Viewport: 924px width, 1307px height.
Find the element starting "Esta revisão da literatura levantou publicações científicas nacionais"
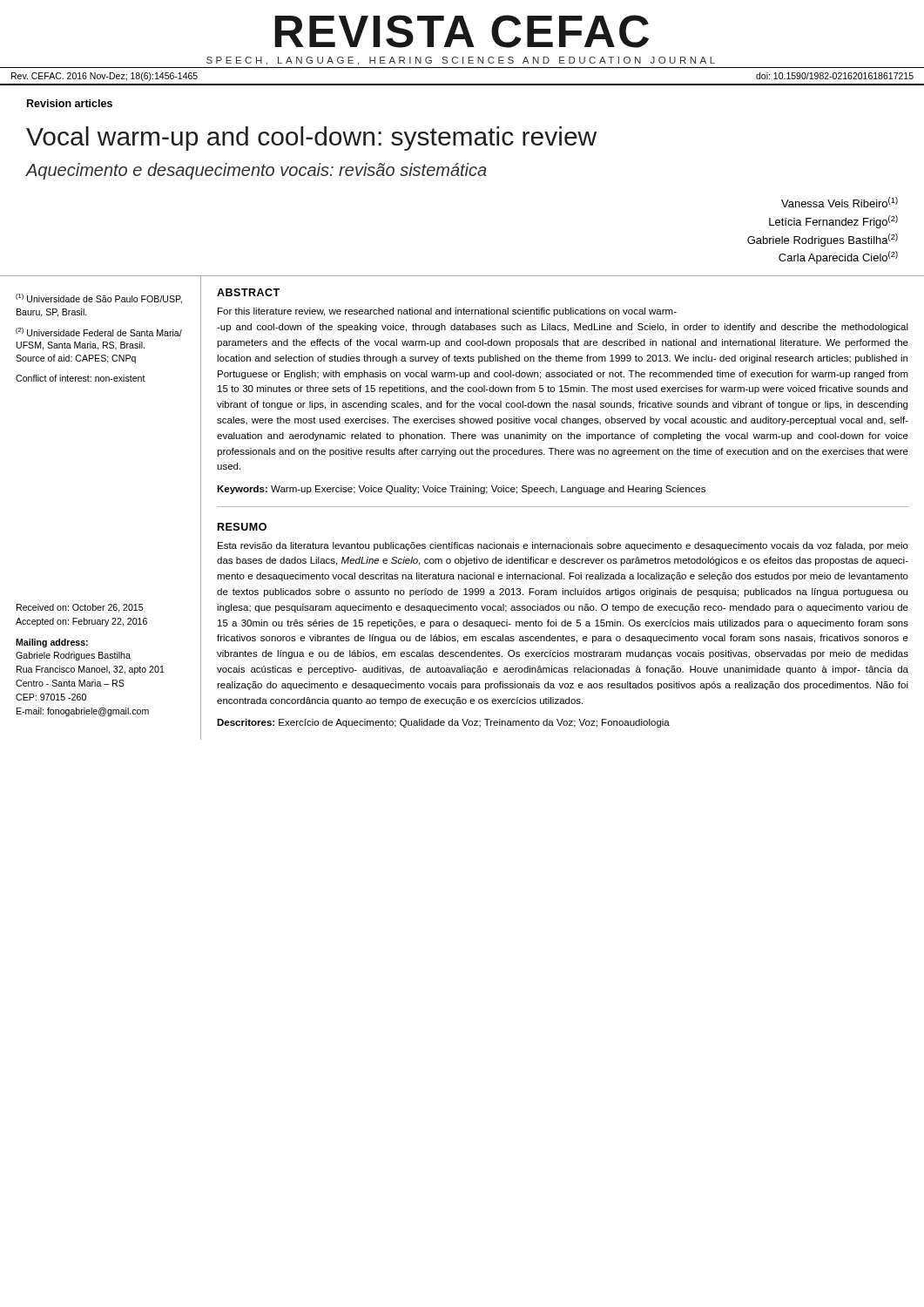563,623
